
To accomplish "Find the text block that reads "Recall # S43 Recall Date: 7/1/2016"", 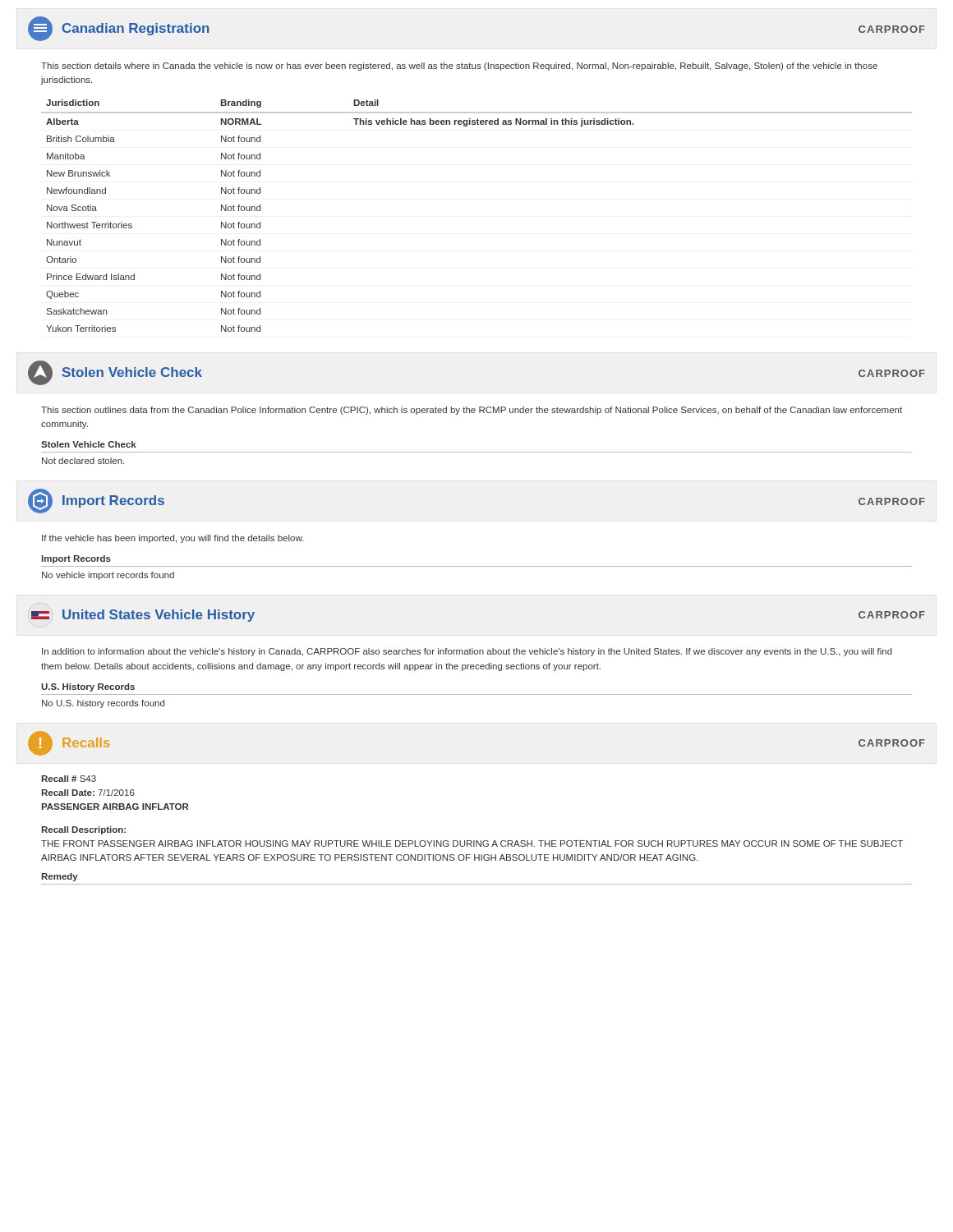I will [115, 793].
